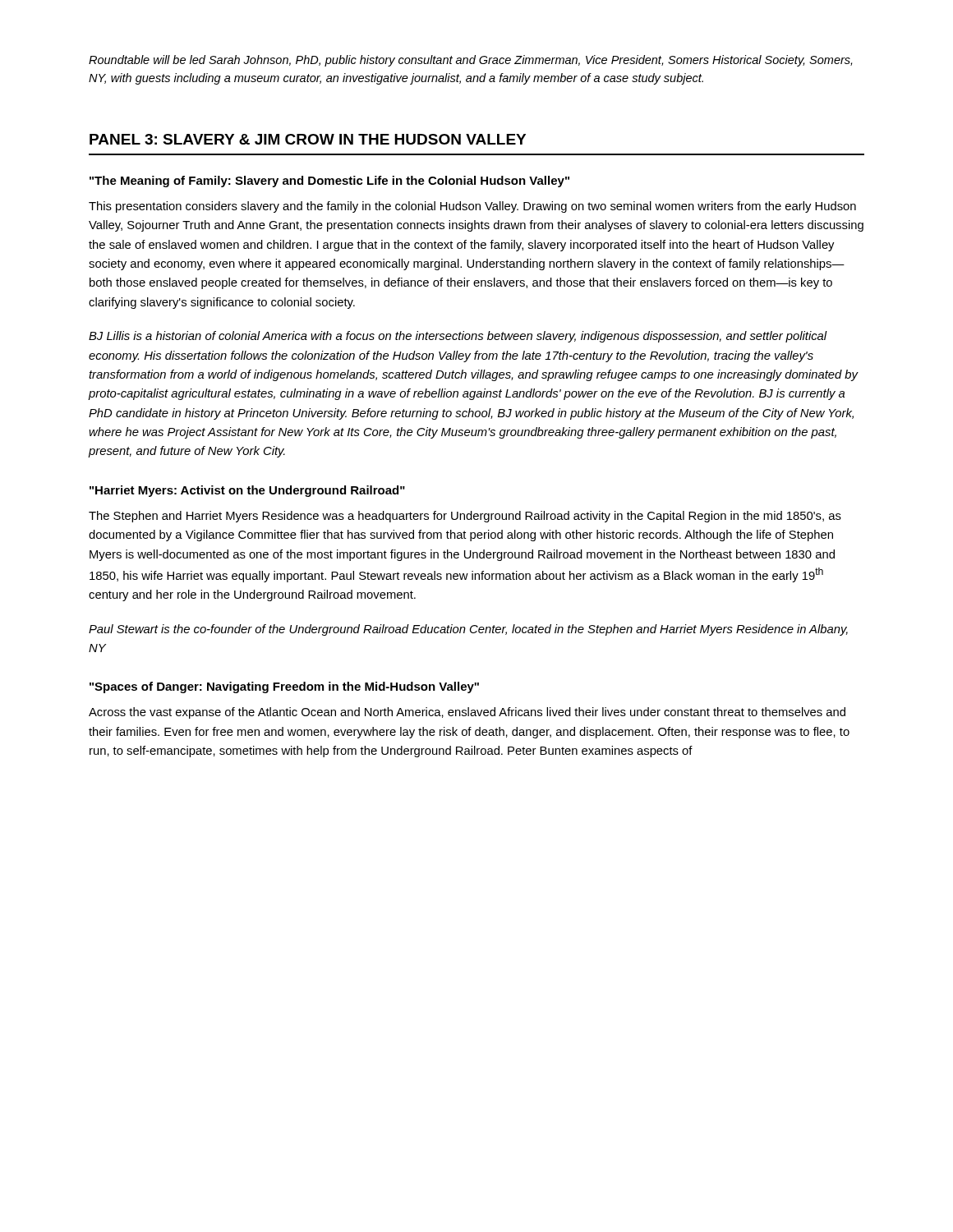Locate the text starting "BJ Lillis is a historian of colonial America"

(x=473, y=394)
